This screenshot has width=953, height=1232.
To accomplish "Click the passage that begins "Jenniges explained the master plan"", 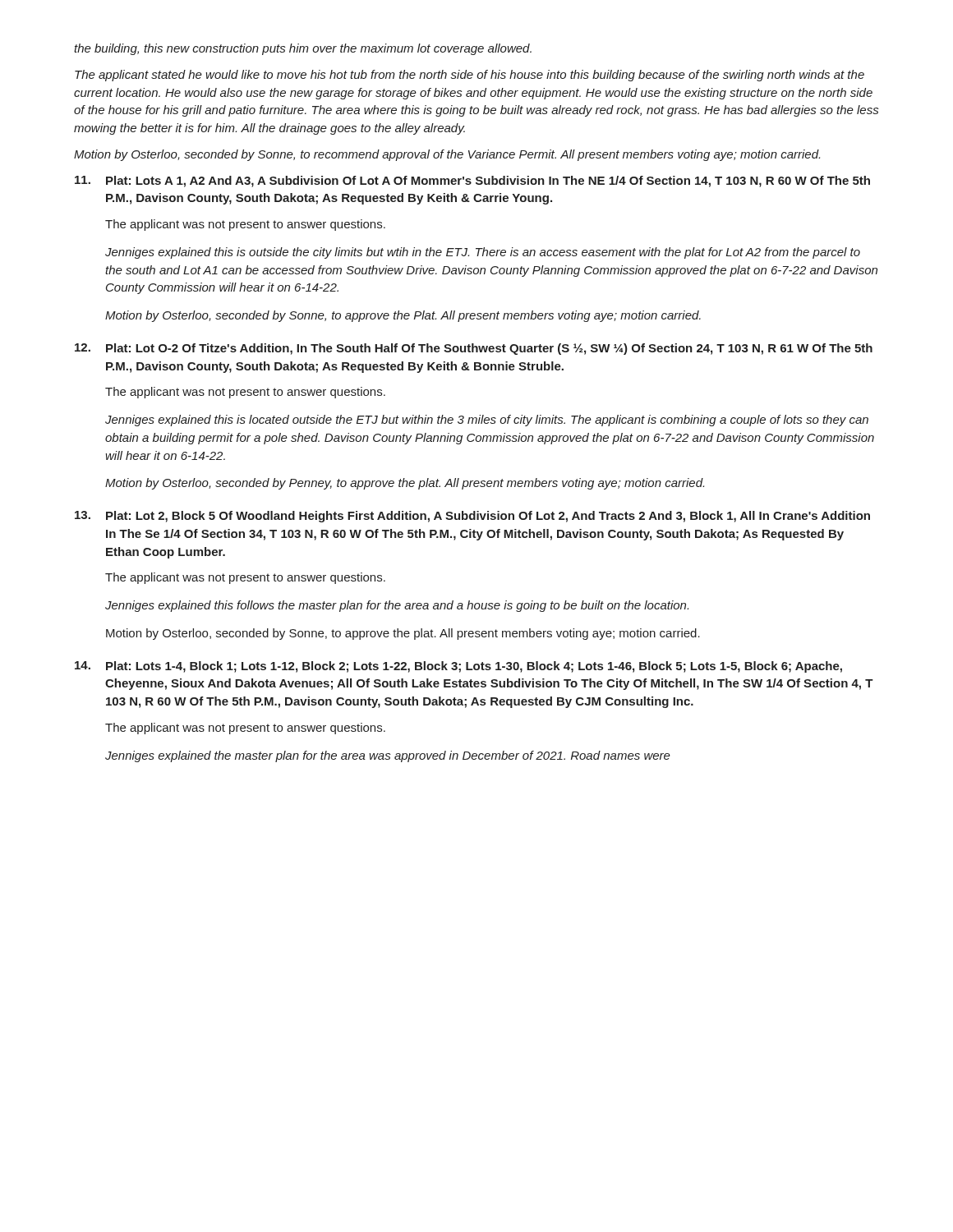I will pyautogui.click(x=492, y=755).
